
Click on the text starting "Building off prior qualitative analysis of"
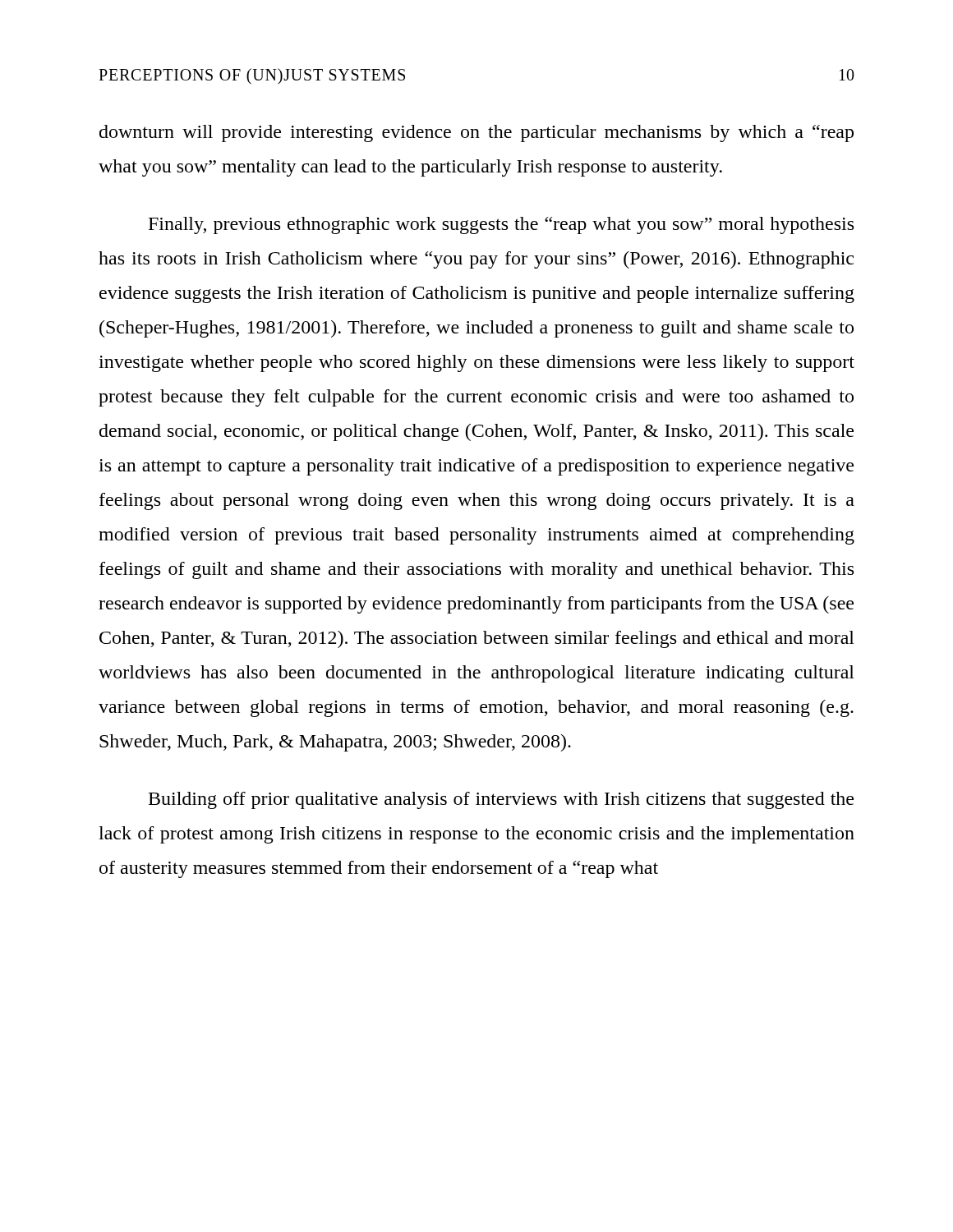pyautogui.click(x=476, y=833)
